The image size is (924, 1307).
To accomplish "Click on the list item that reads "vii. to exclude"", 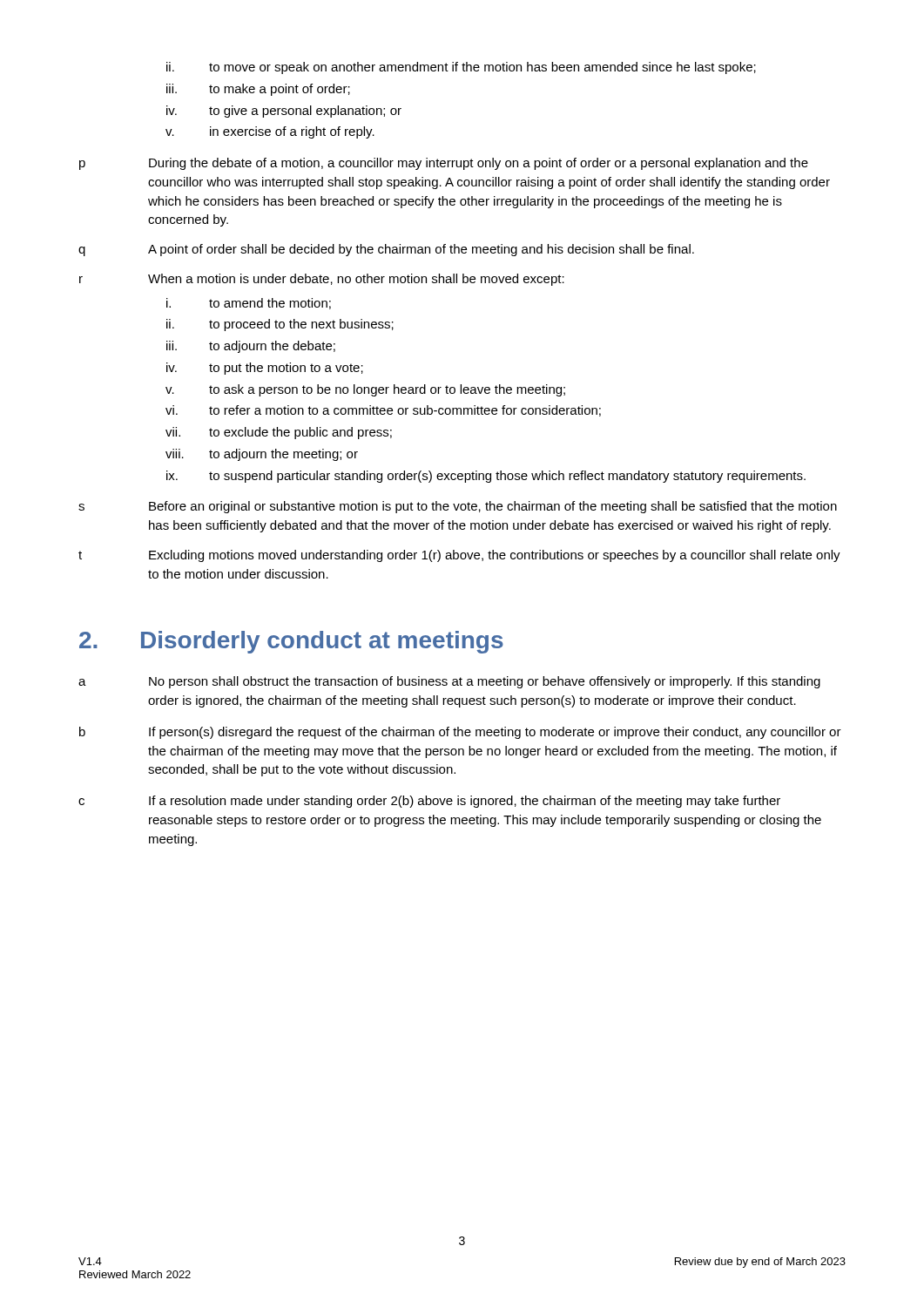I will pyautogui.click(x=279, y=433).
